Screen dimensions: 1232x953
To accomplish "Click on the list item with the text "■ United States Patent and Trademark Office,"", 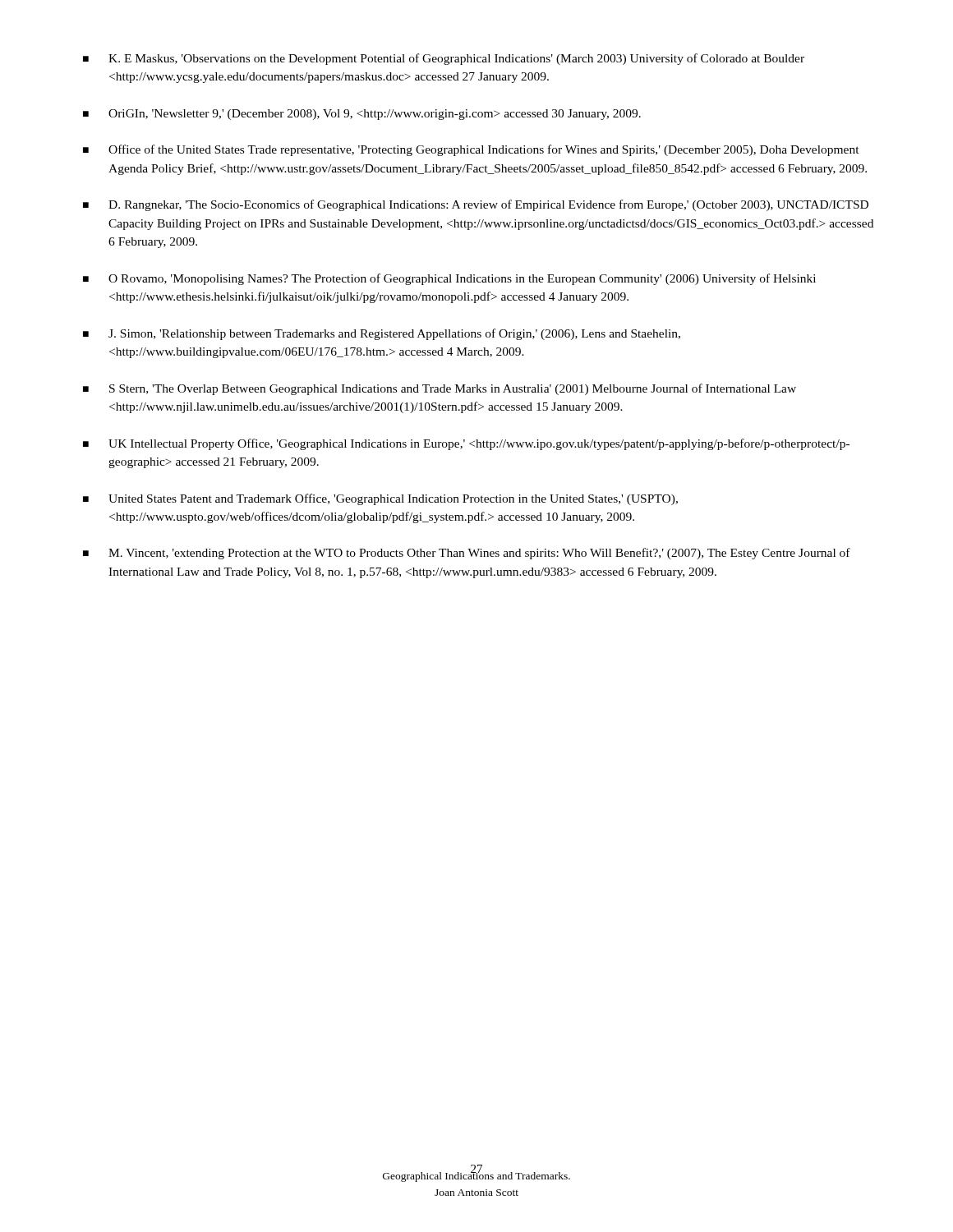I will [x=481, y=508].
